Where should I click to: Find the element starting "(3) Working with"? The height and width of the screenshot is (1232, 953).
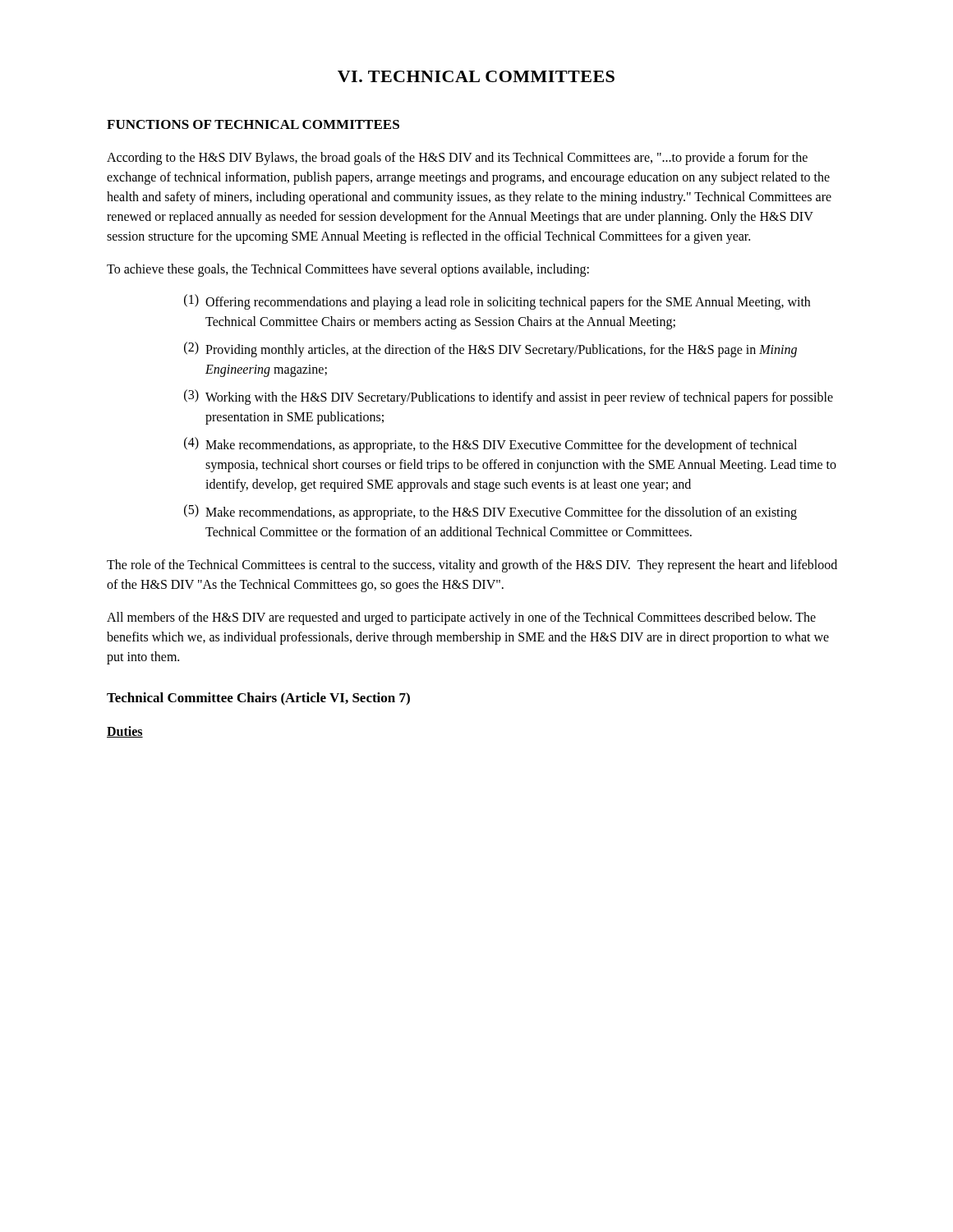(509, 407)
